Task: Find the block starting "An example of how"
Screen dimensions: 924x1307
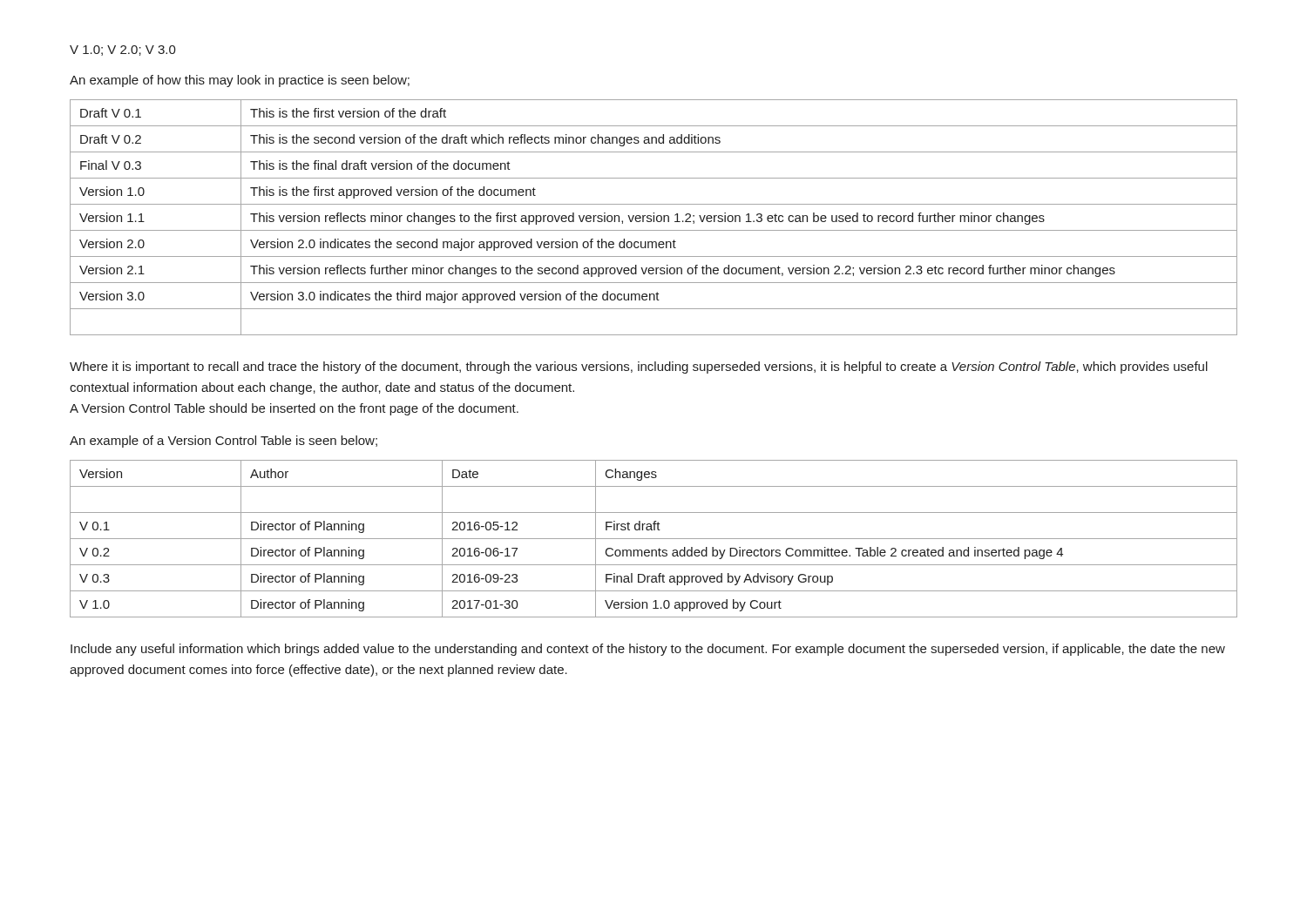Action: [240, 80]
